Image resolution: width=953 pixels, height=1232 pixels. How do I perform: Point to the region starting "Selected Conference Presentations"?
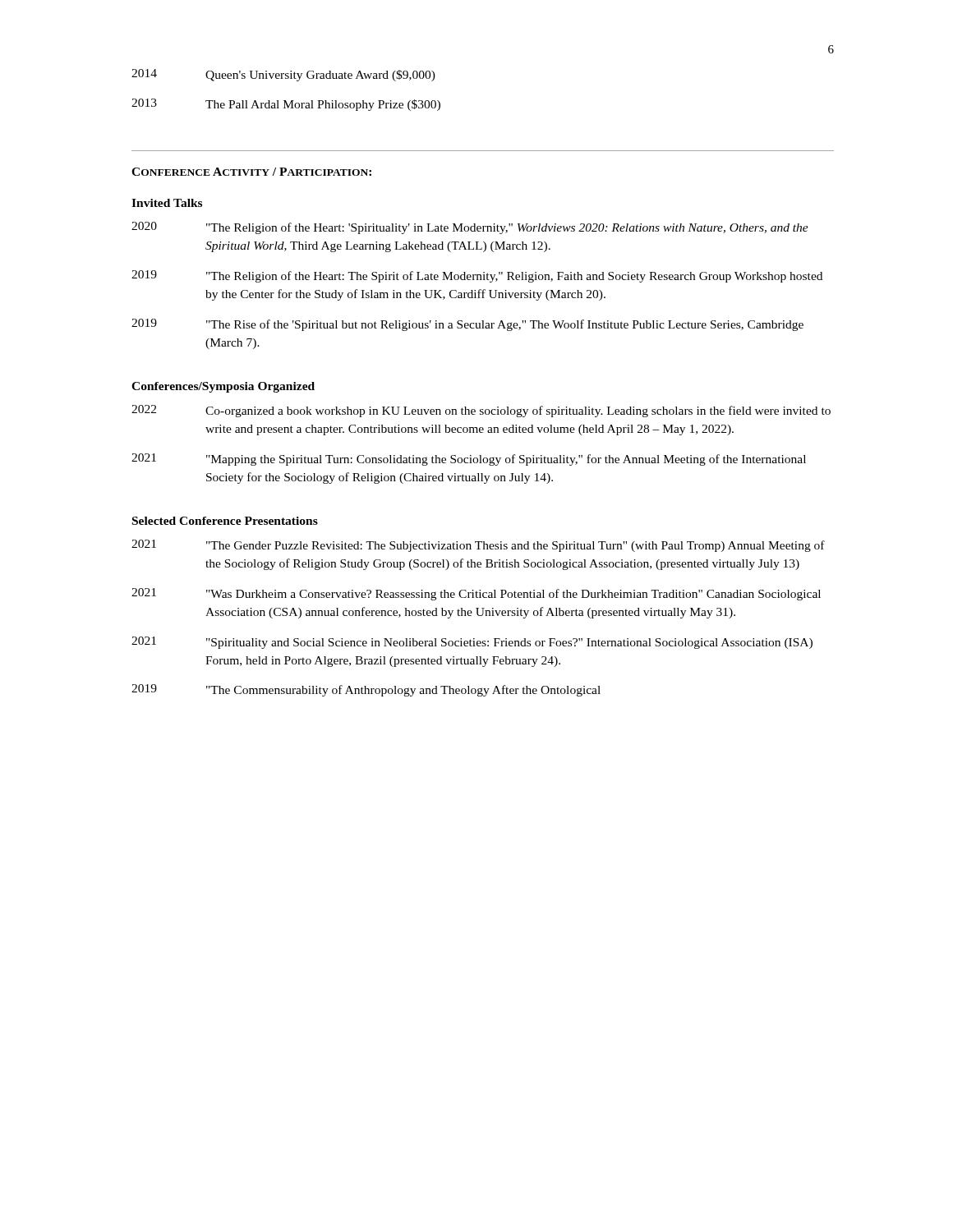[x=225, y=520]
